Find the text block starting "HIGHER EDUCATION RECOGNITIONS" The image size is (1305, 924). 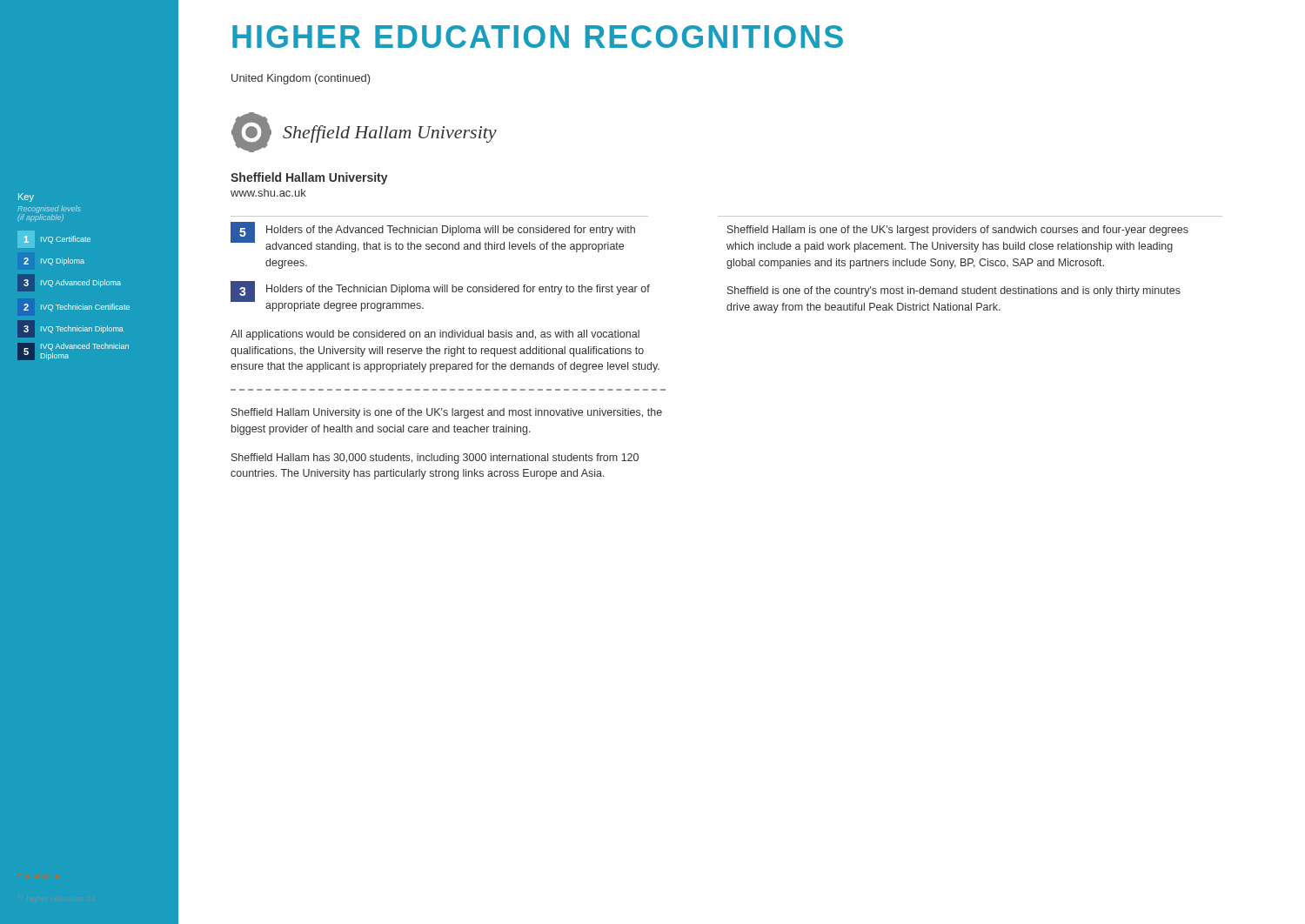tap(538, 37)
